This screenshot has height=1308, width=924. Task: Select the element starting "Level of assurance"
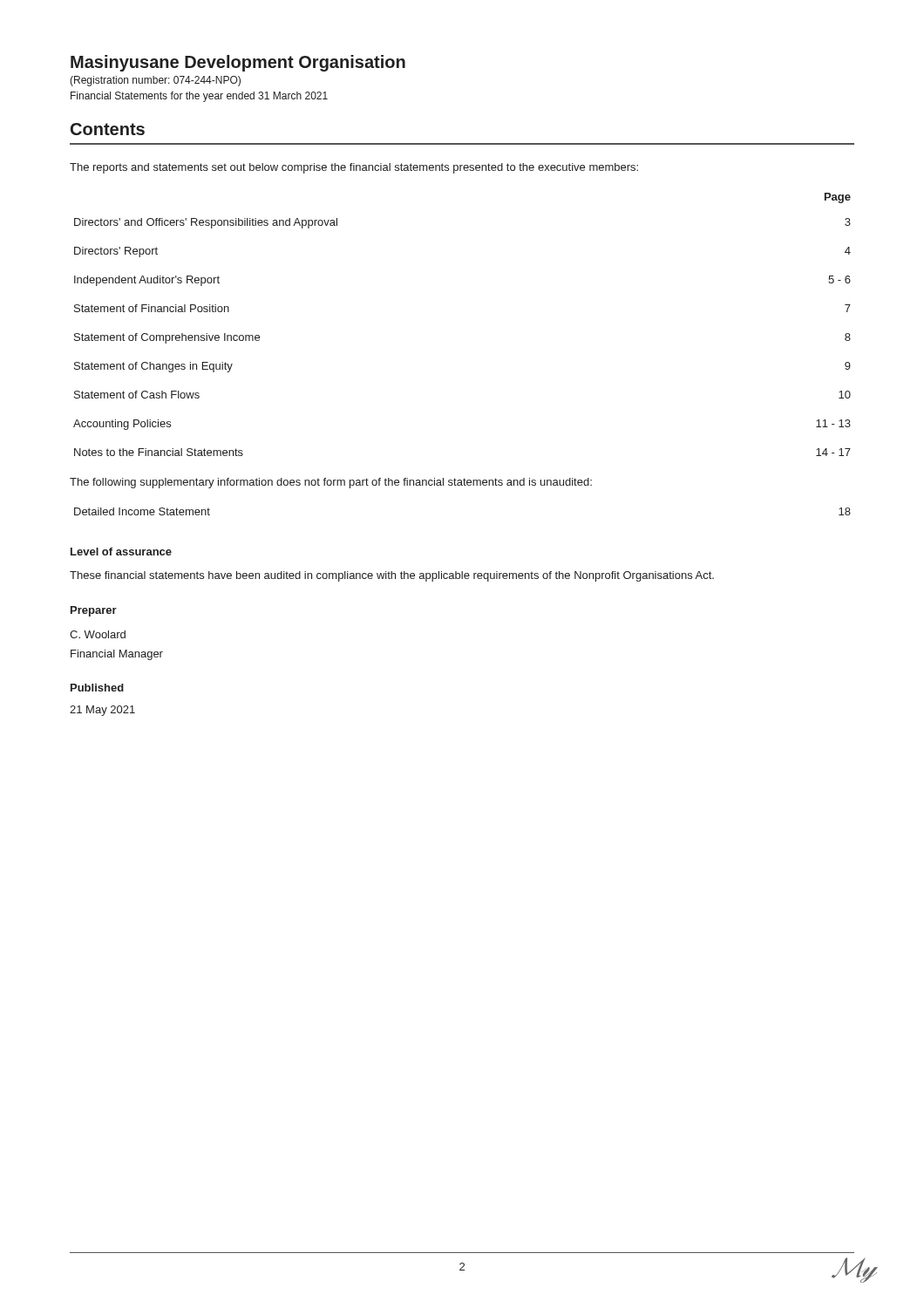pos(121,552)
